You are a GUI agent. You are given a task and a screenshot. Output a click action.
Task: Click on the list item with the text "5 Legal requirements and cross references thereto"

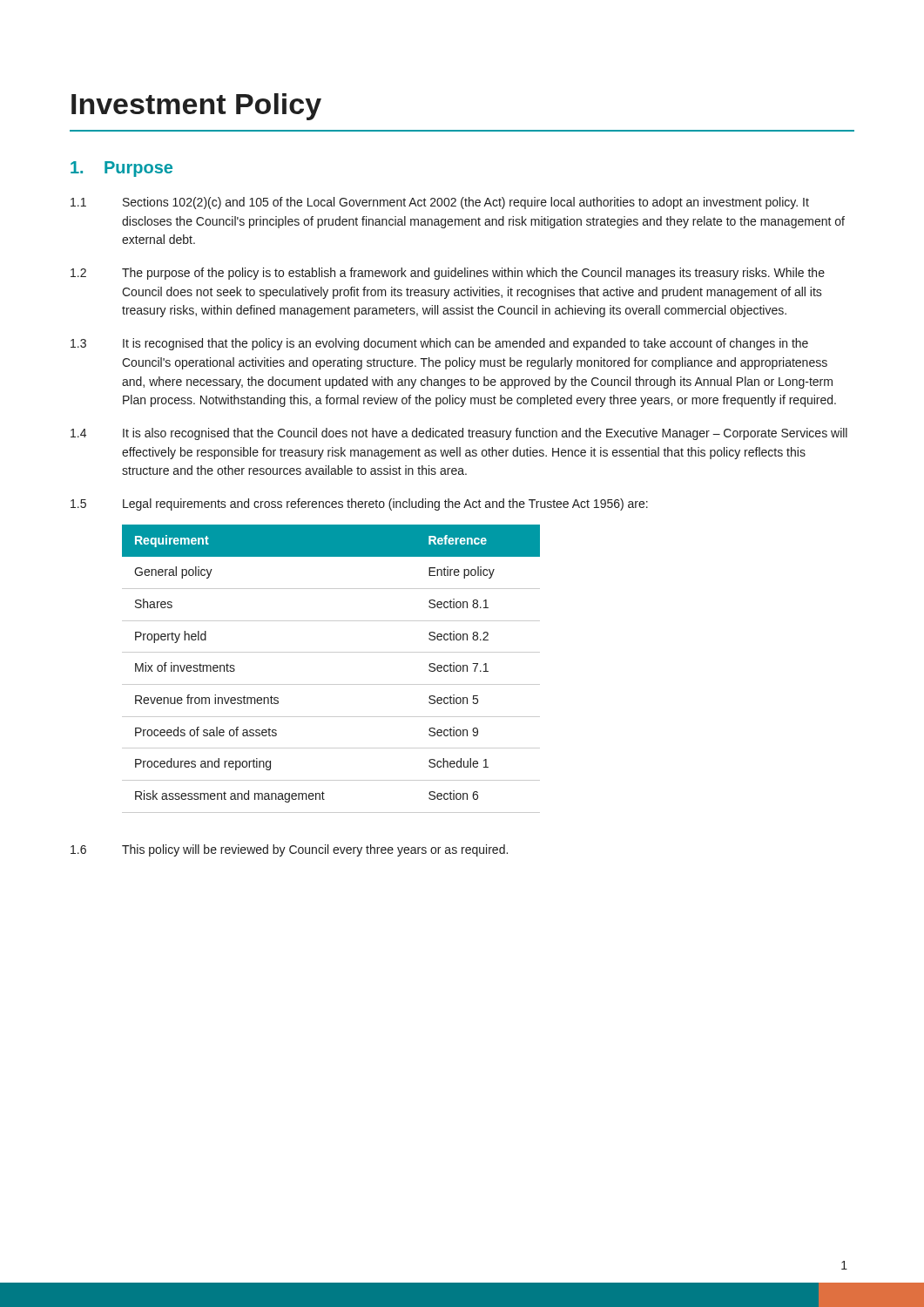(462, 661)
